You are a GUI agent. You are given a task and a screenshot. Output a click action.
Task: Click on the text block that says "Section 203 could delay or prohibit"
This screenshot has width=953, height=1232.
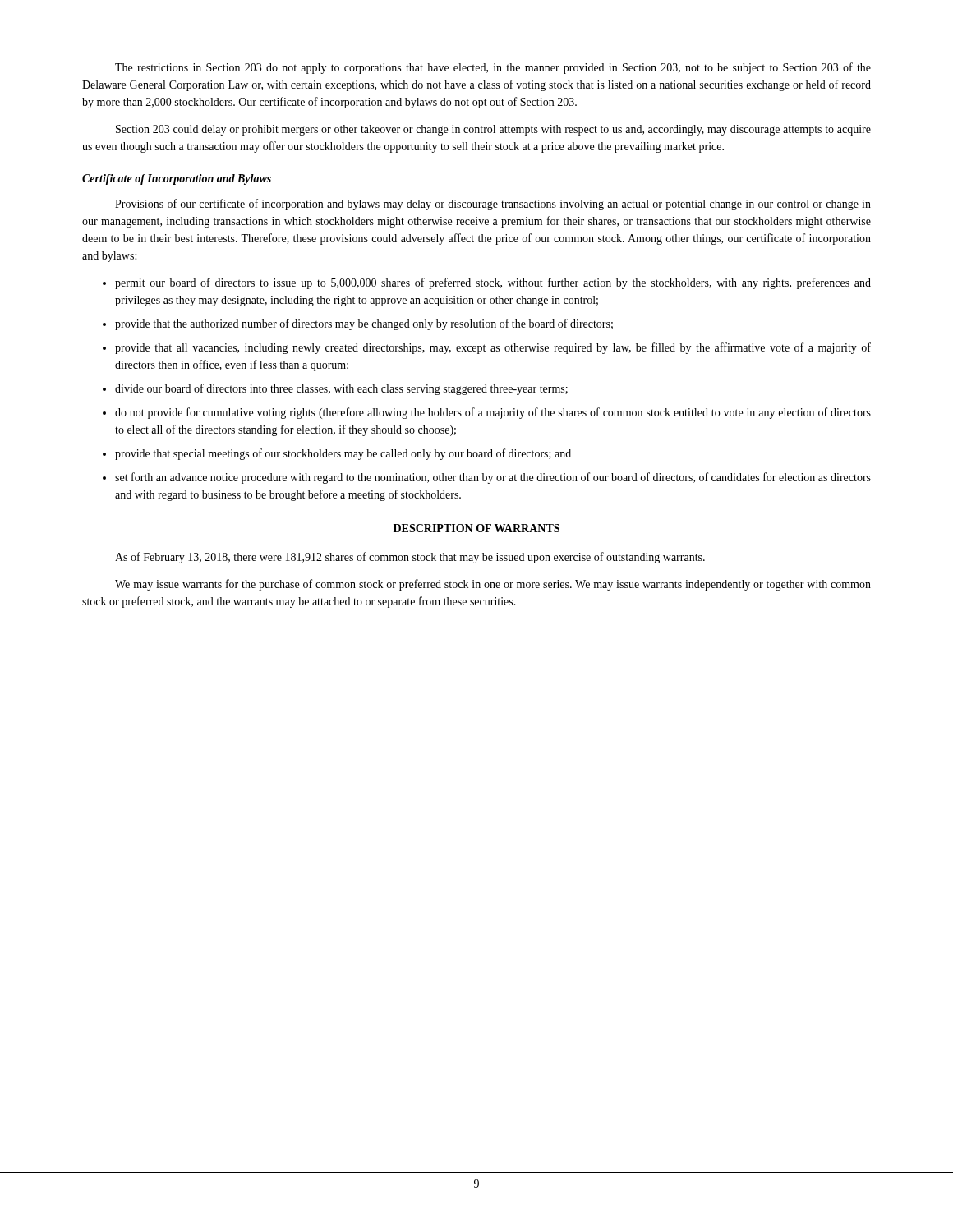[x=476, y=138]
